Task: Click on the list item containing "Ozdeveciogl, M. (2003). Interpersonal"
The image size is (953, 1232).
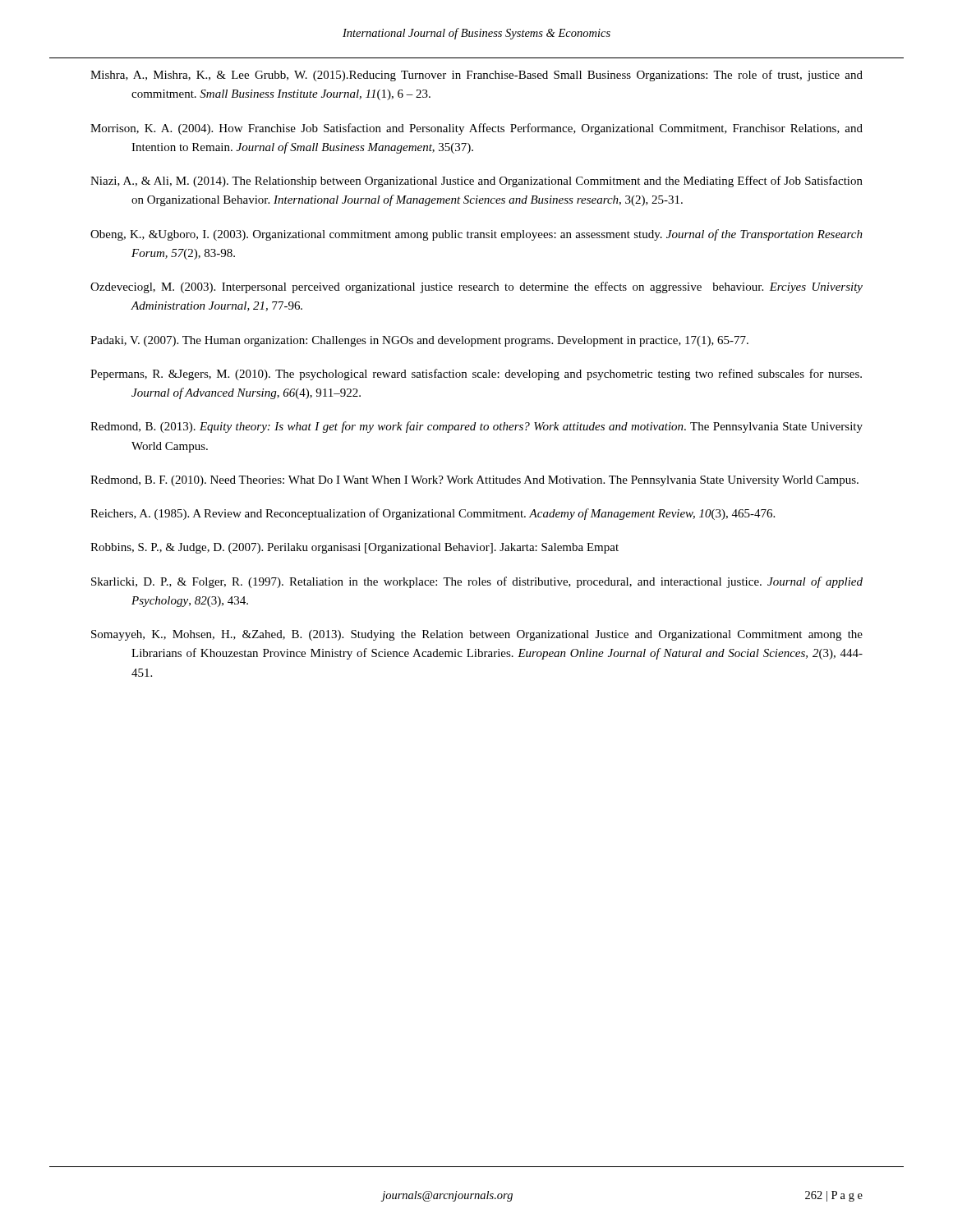Action: click(476, 296)
